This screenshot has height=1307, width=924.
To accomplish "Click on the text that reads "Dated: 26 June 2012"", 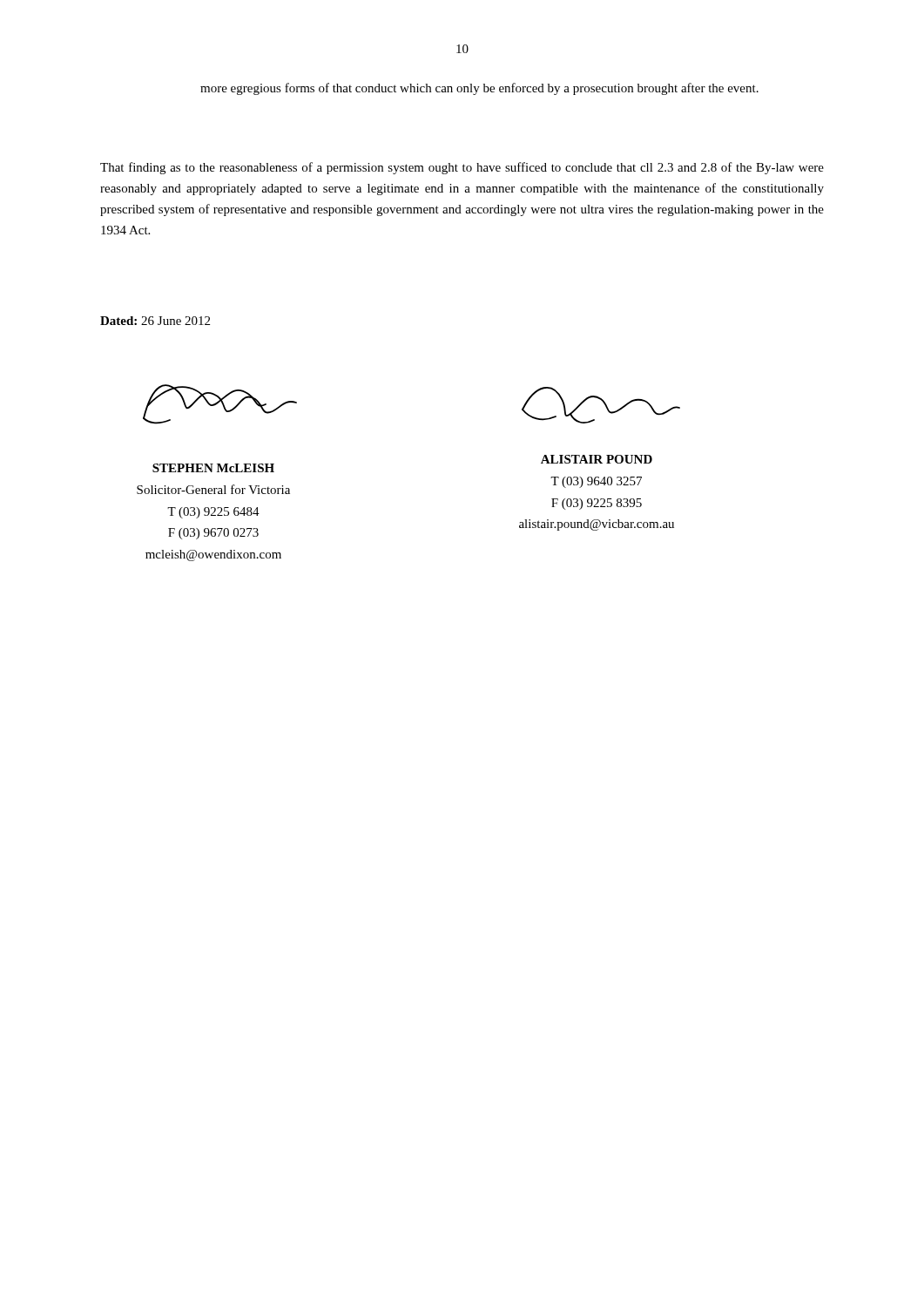I will coord(156,321).
